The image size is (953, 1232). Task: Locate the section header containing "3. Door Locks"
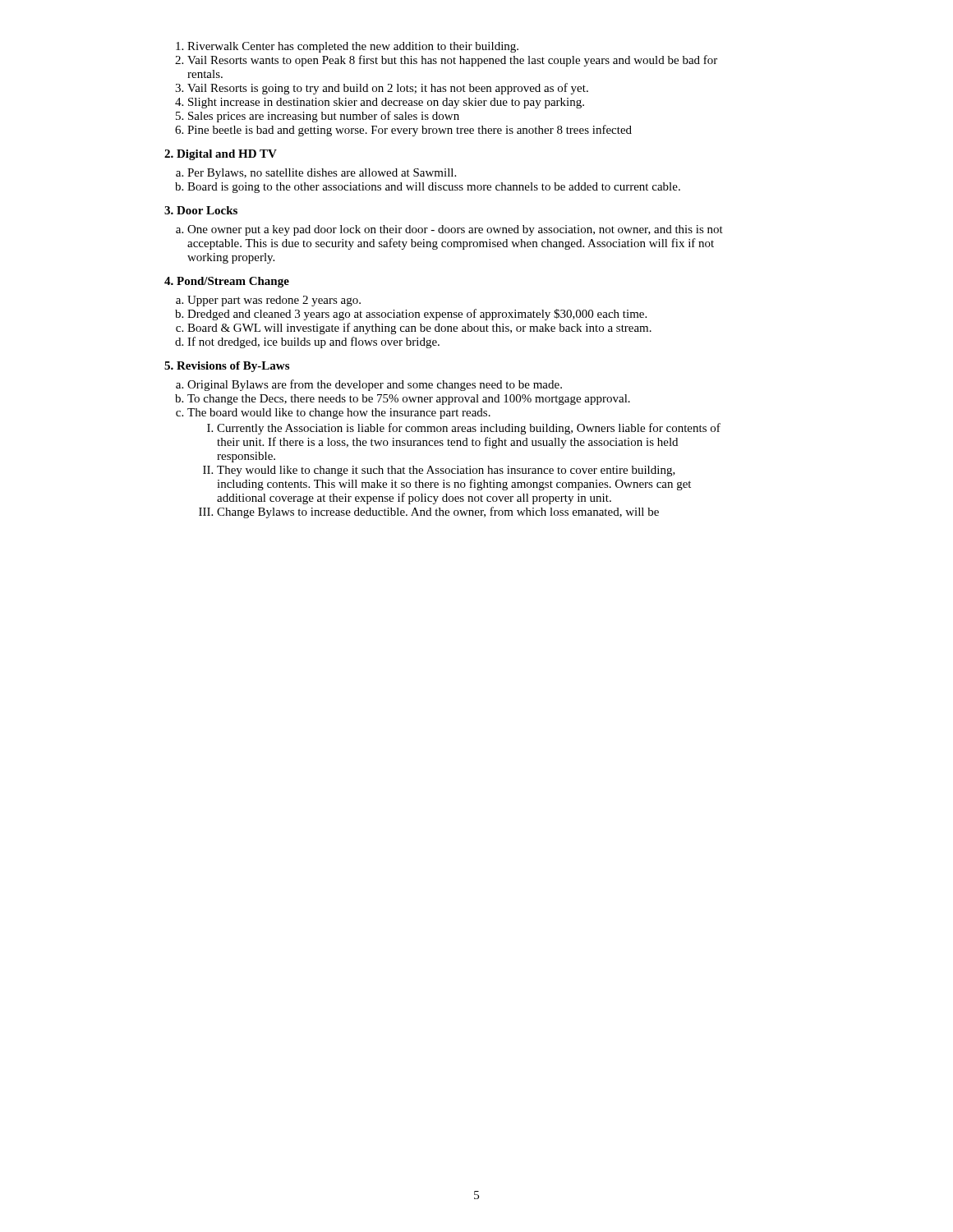click(201, 210)
